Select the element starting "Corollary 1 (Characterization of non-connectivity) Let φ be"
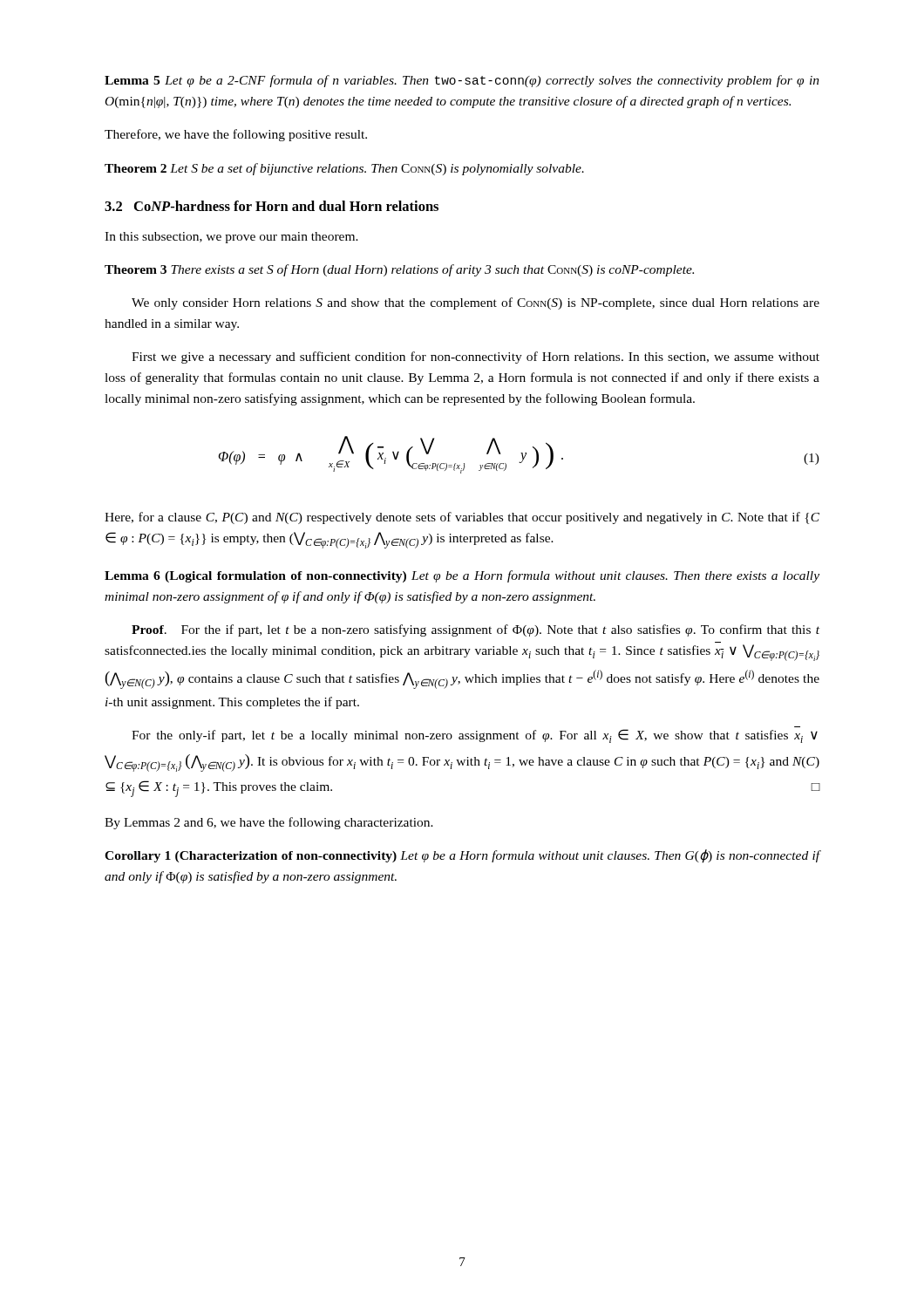Viewport: 924px width, 1308px height. [462, 866]
